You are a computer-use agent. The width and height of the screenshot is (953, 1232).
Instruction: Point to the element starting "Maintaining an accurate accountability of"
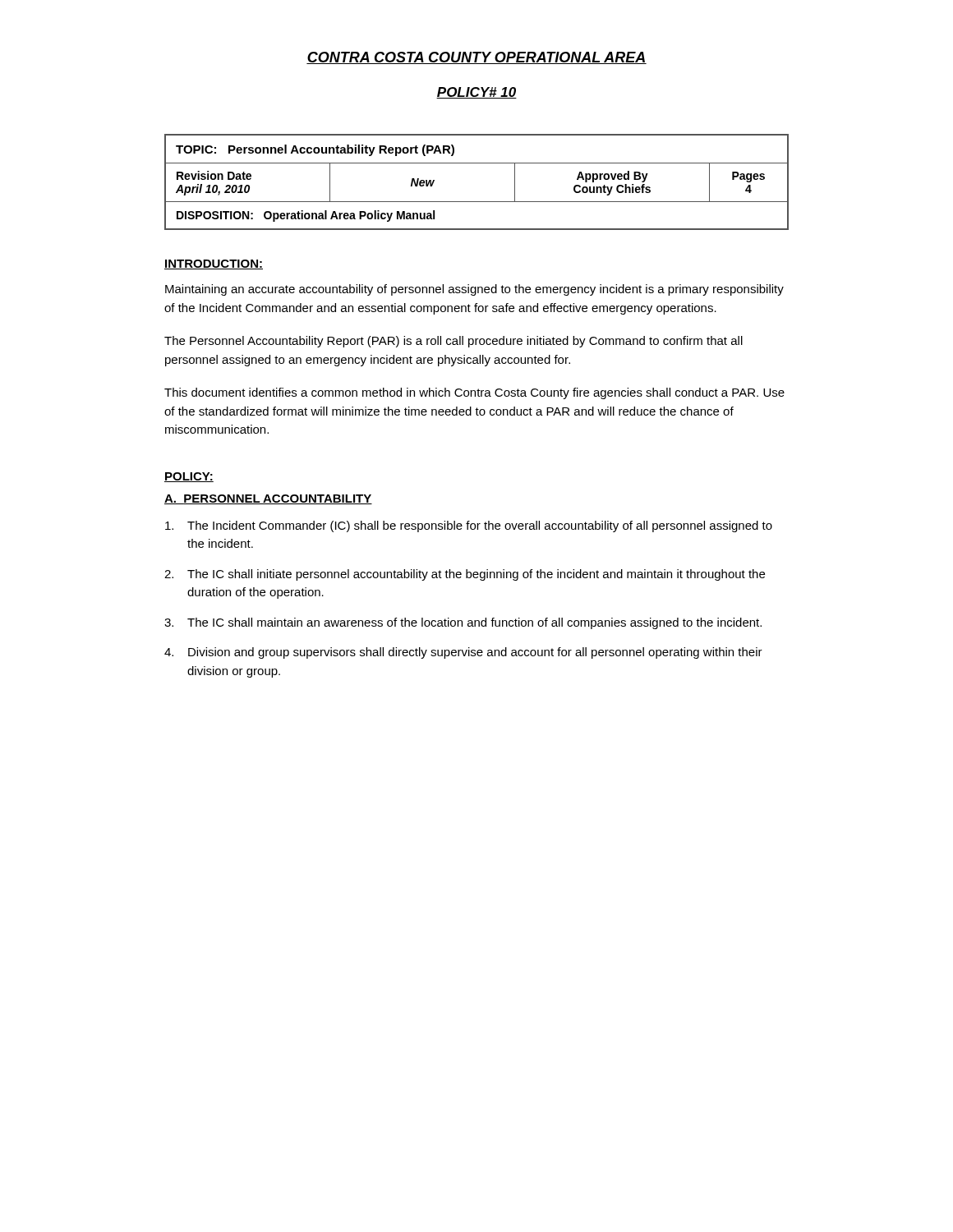point(474,298)
